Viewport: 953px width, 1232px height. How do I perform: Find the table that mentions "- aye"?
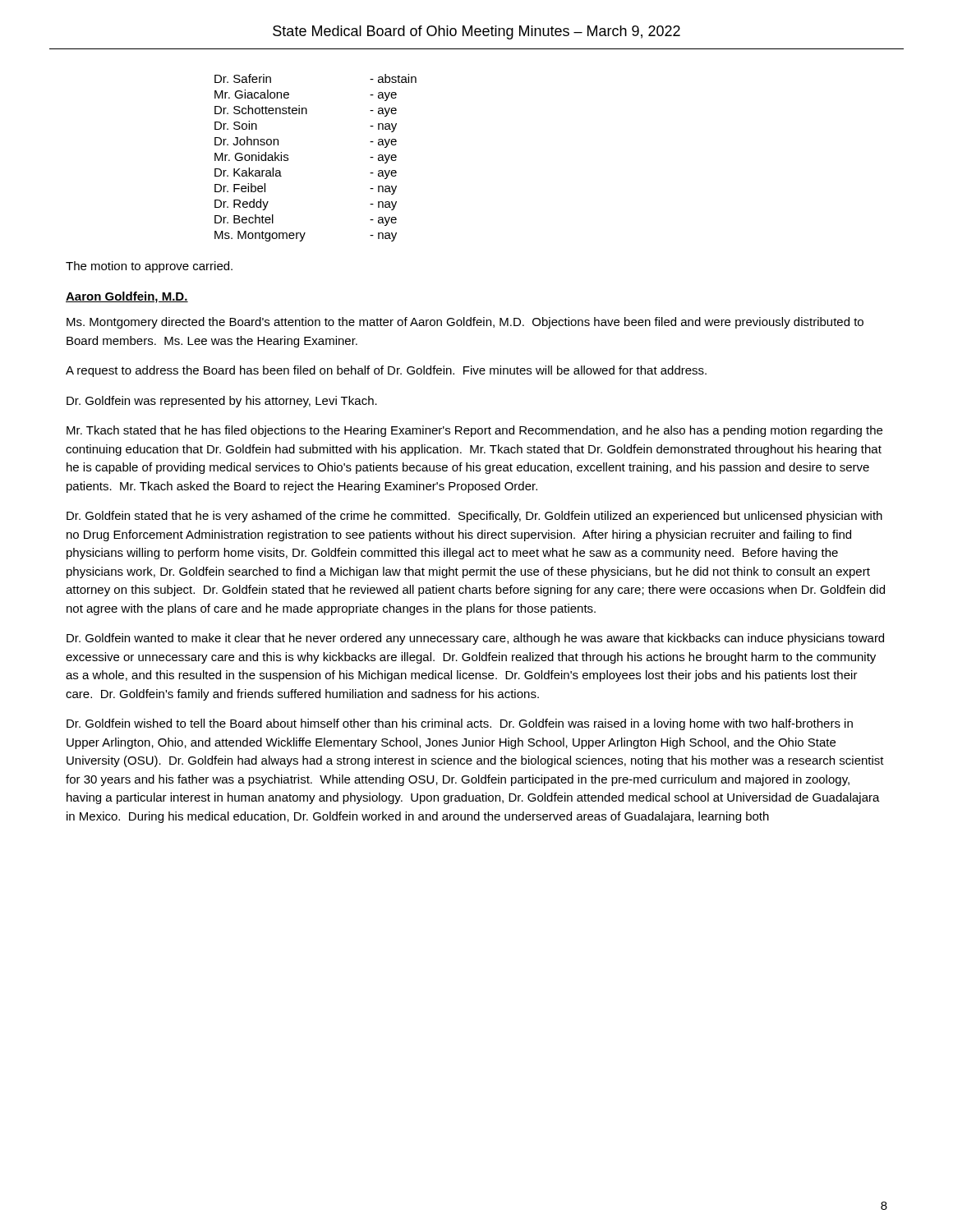click(550, 156)
